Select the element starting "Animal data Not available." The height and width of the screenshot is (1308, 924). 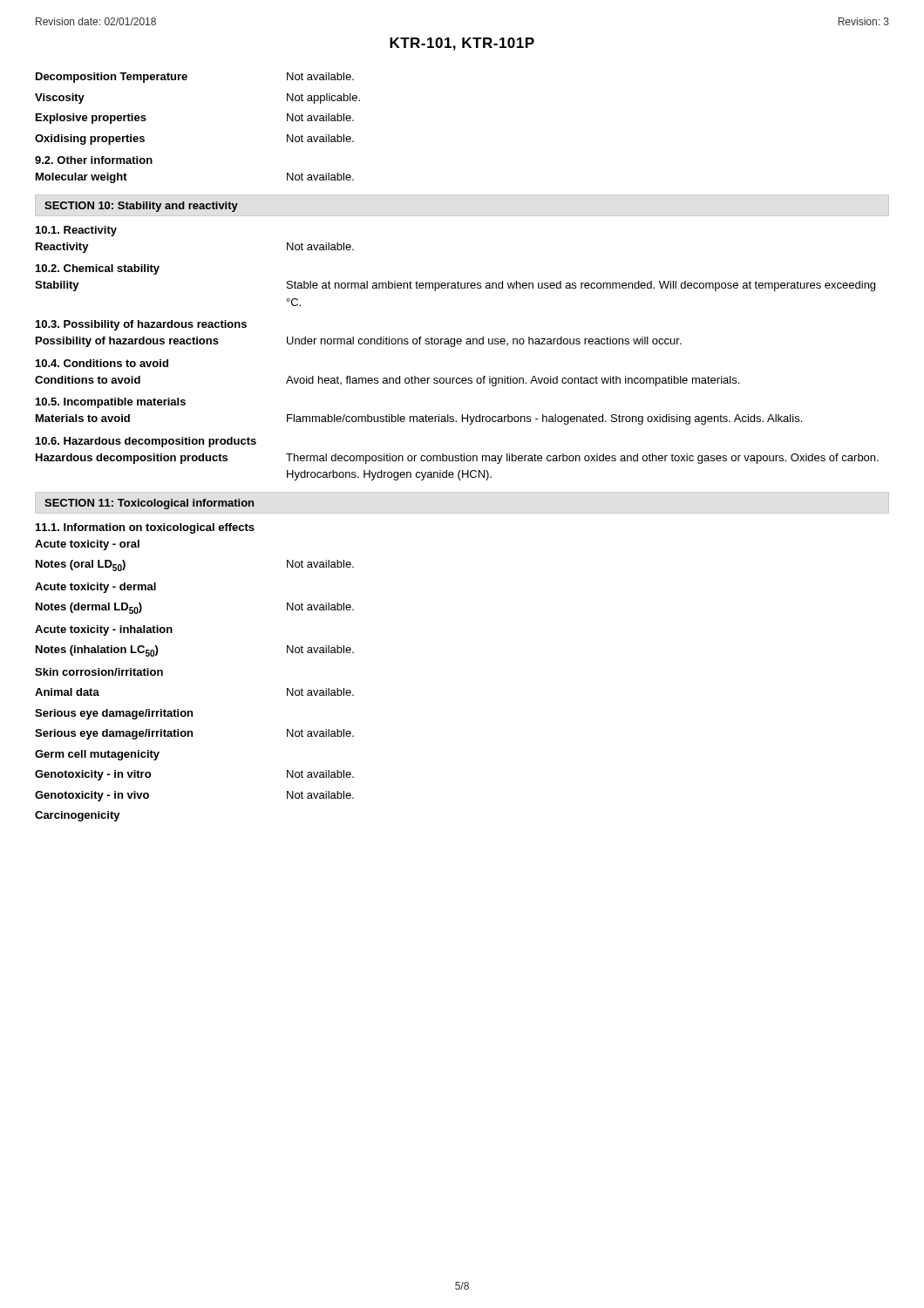click(x=68, y=692)
